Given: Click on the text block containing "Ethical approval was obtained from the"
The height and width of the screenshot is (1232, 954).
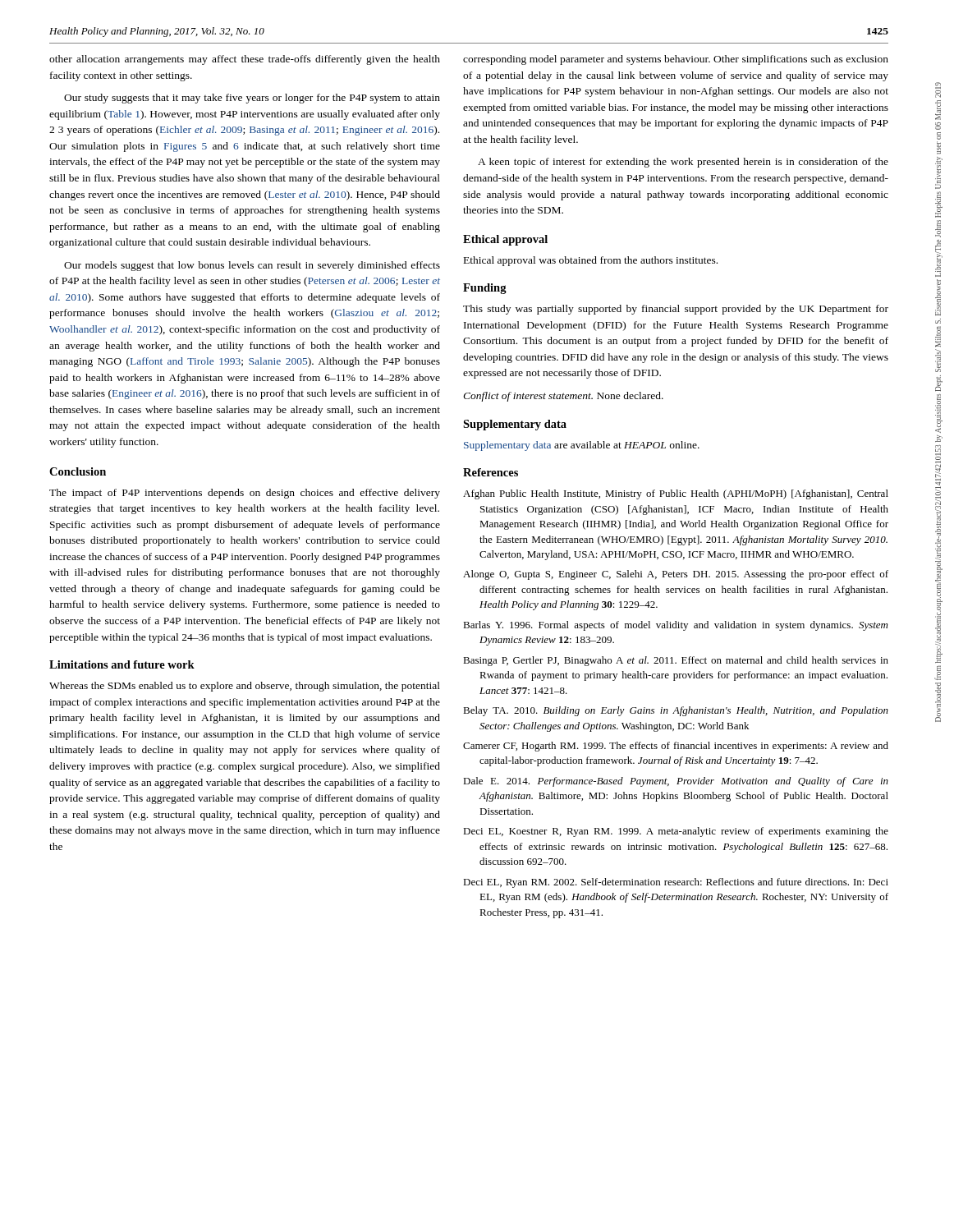Looking at the screenshot, I should [676, 260].
